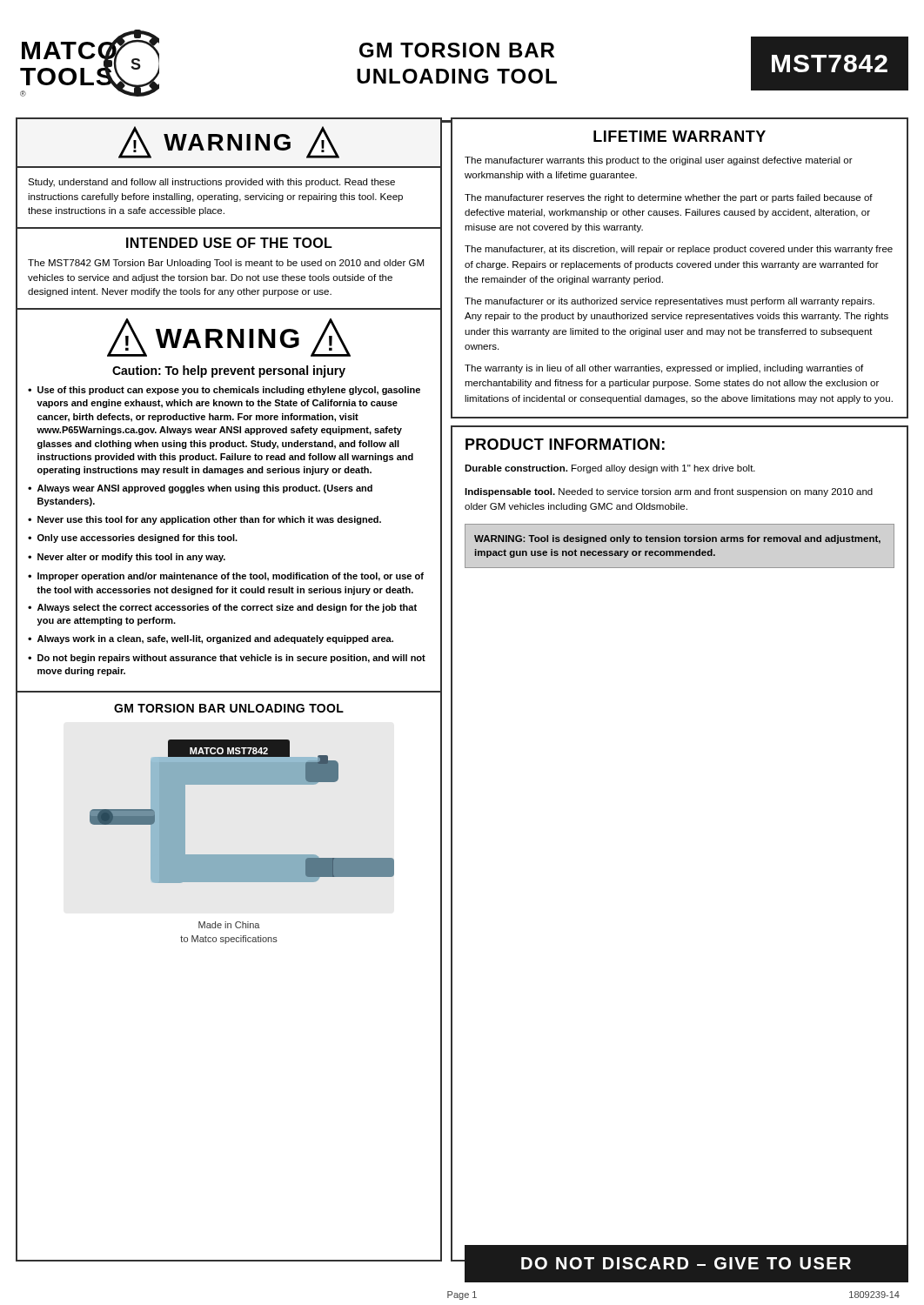Locate the text block starting "INTENDED USE OF"
This screenshot has width=924, height=1305.
pos(229,243)
